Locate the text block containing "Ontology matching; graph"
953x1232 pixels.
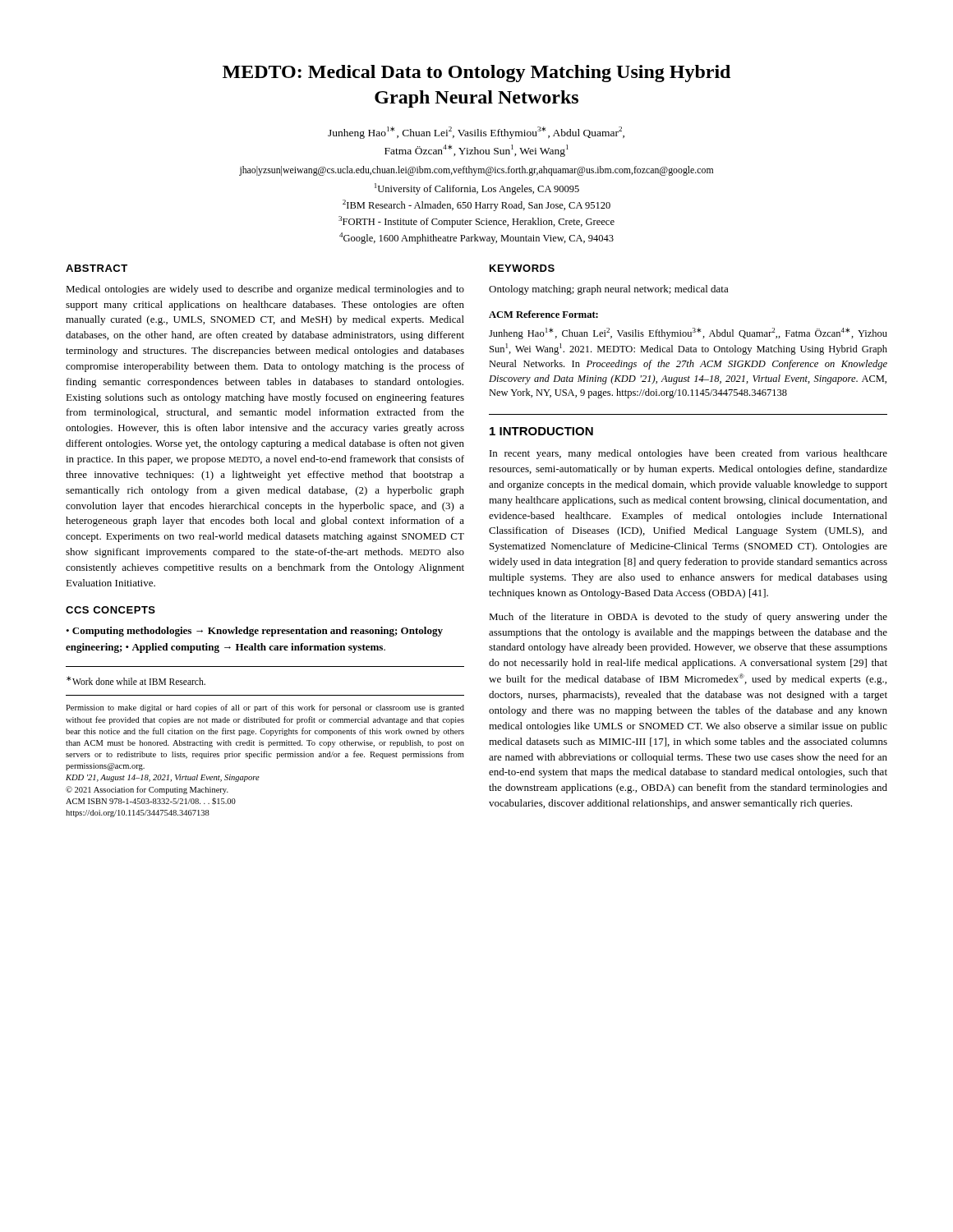609,288
